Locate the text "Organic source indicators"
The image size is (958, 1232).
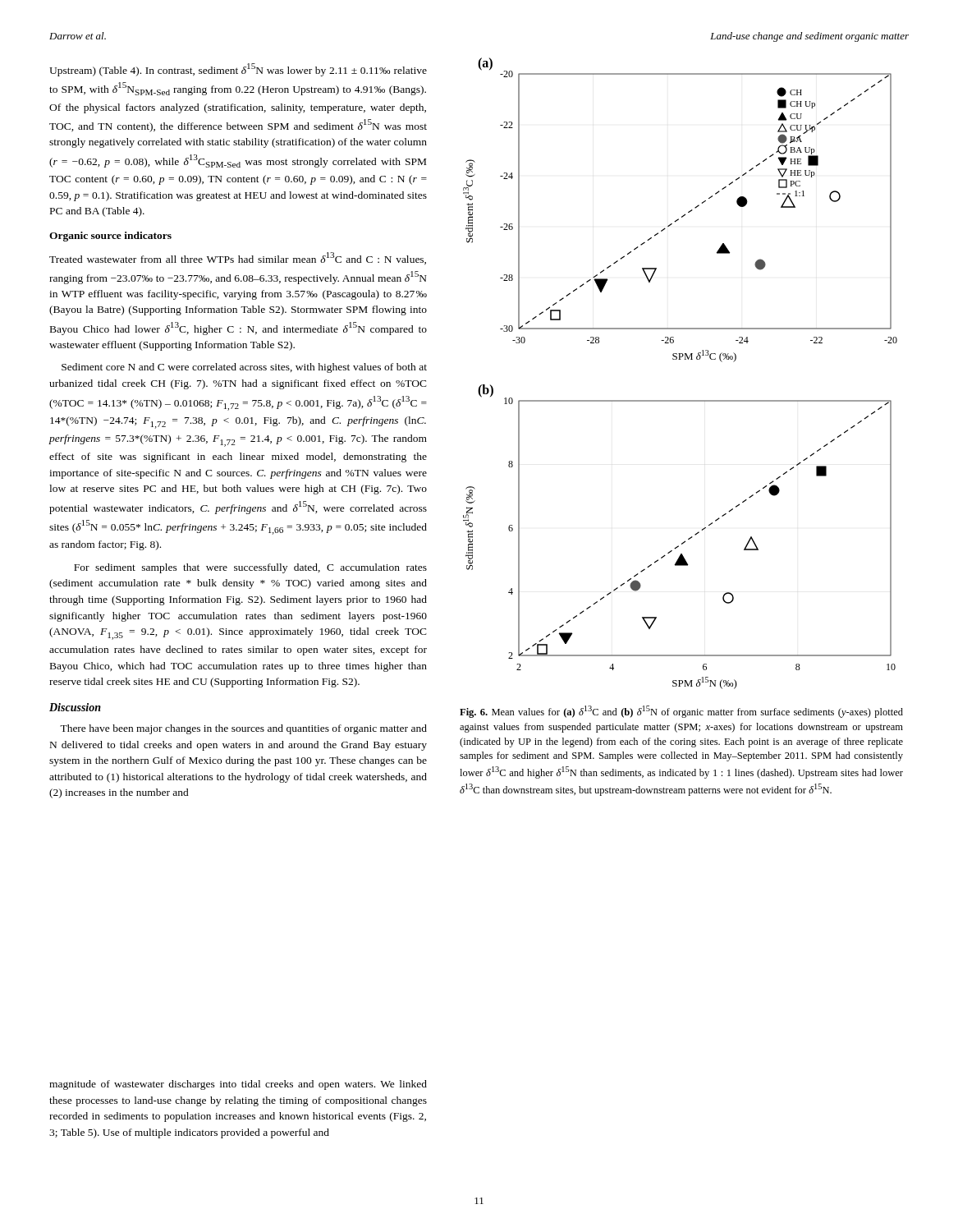point(110,235)
